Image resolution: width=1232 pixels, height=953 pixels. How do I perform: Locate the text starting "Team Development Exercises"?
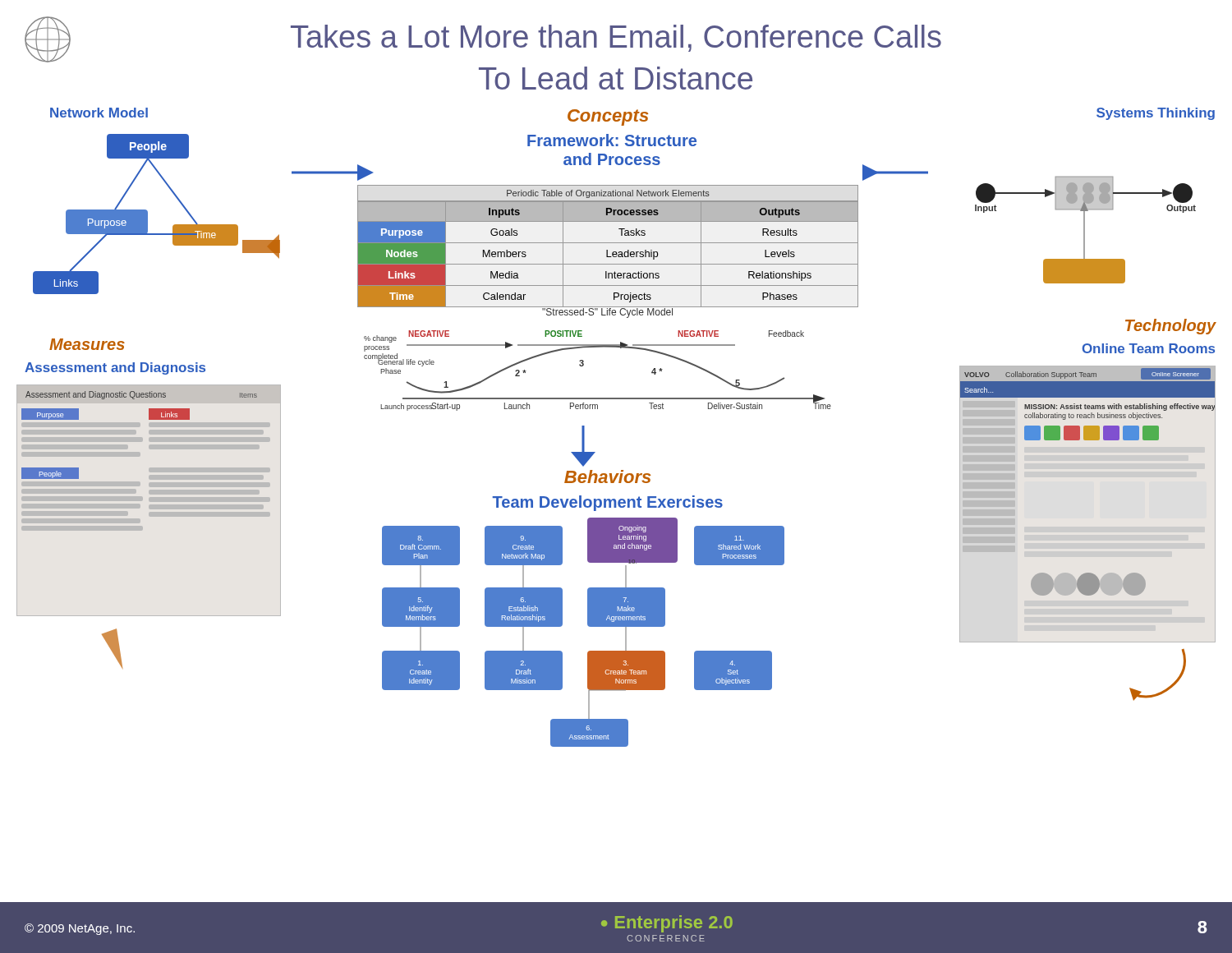[608, 502]
